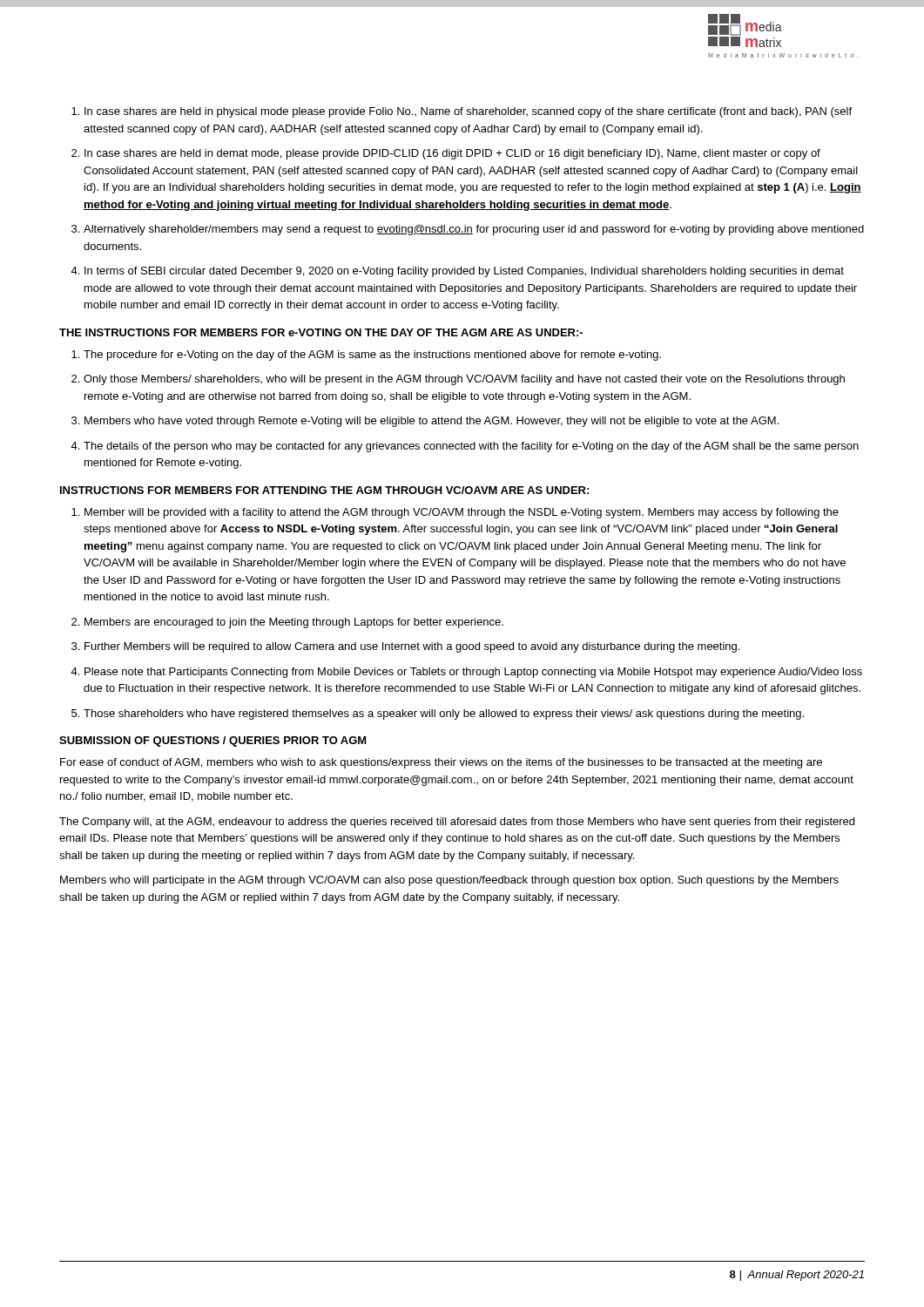This screenshot has width=924, height=1307.
Task: Where is the passage that starts "Member will be provided"?
Action: coord(465,554)
